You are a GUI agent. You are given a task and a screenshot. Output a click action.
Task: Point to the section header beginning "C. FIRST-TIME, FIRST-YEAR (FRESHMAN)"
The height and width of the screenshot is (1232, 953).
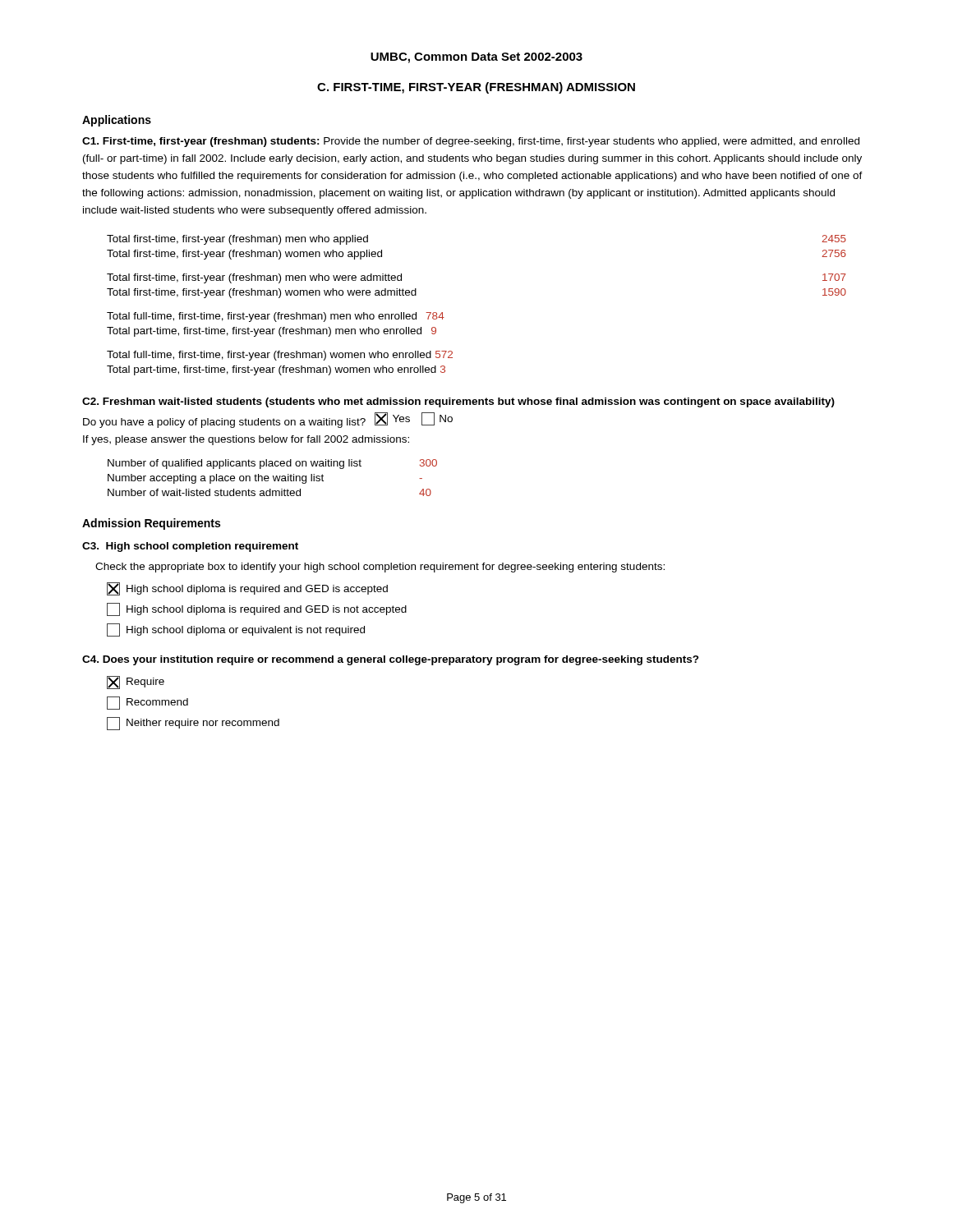point(476,87)
